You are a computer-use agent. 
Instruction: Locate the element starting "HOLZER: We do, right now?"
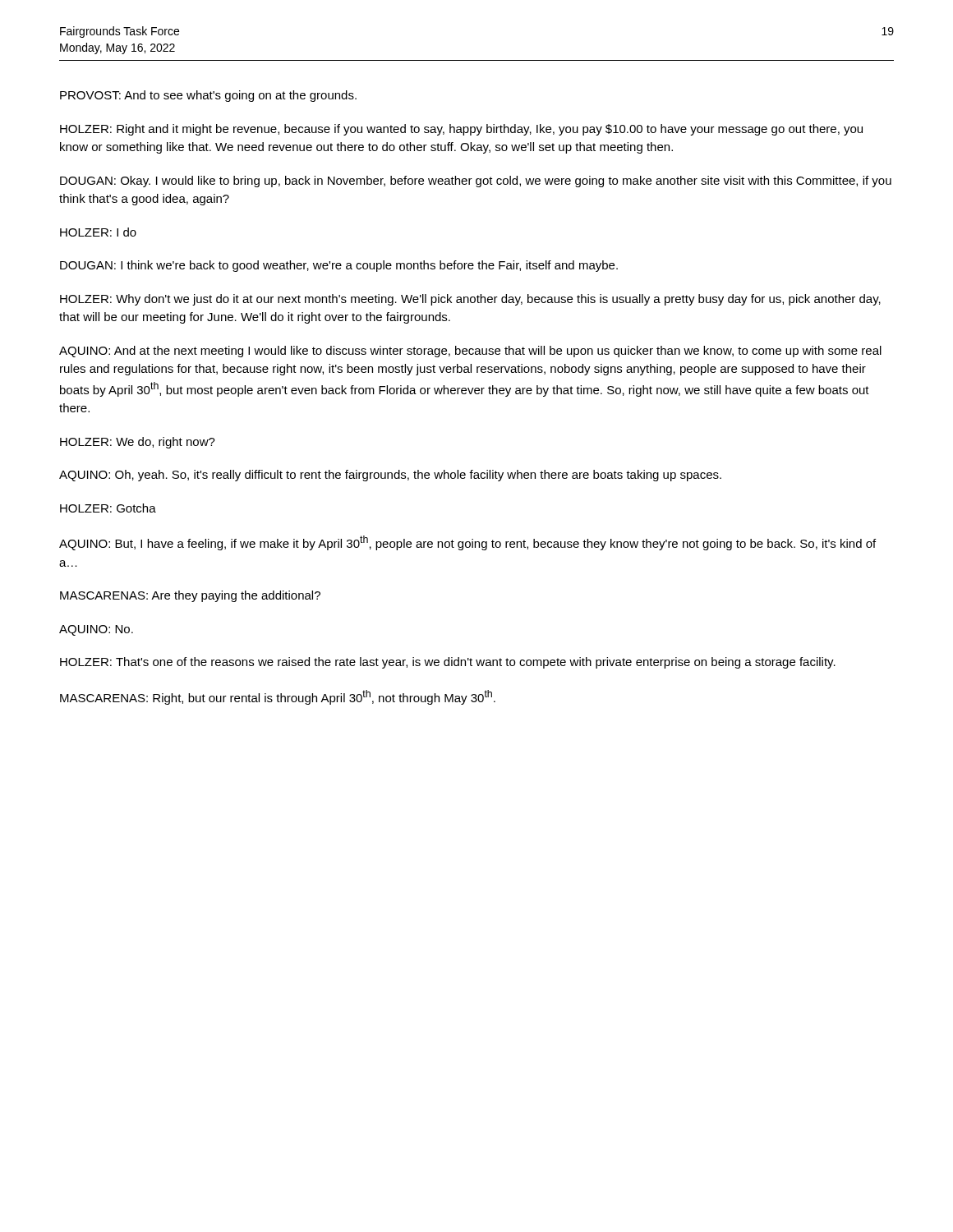[x=137, y=441]
